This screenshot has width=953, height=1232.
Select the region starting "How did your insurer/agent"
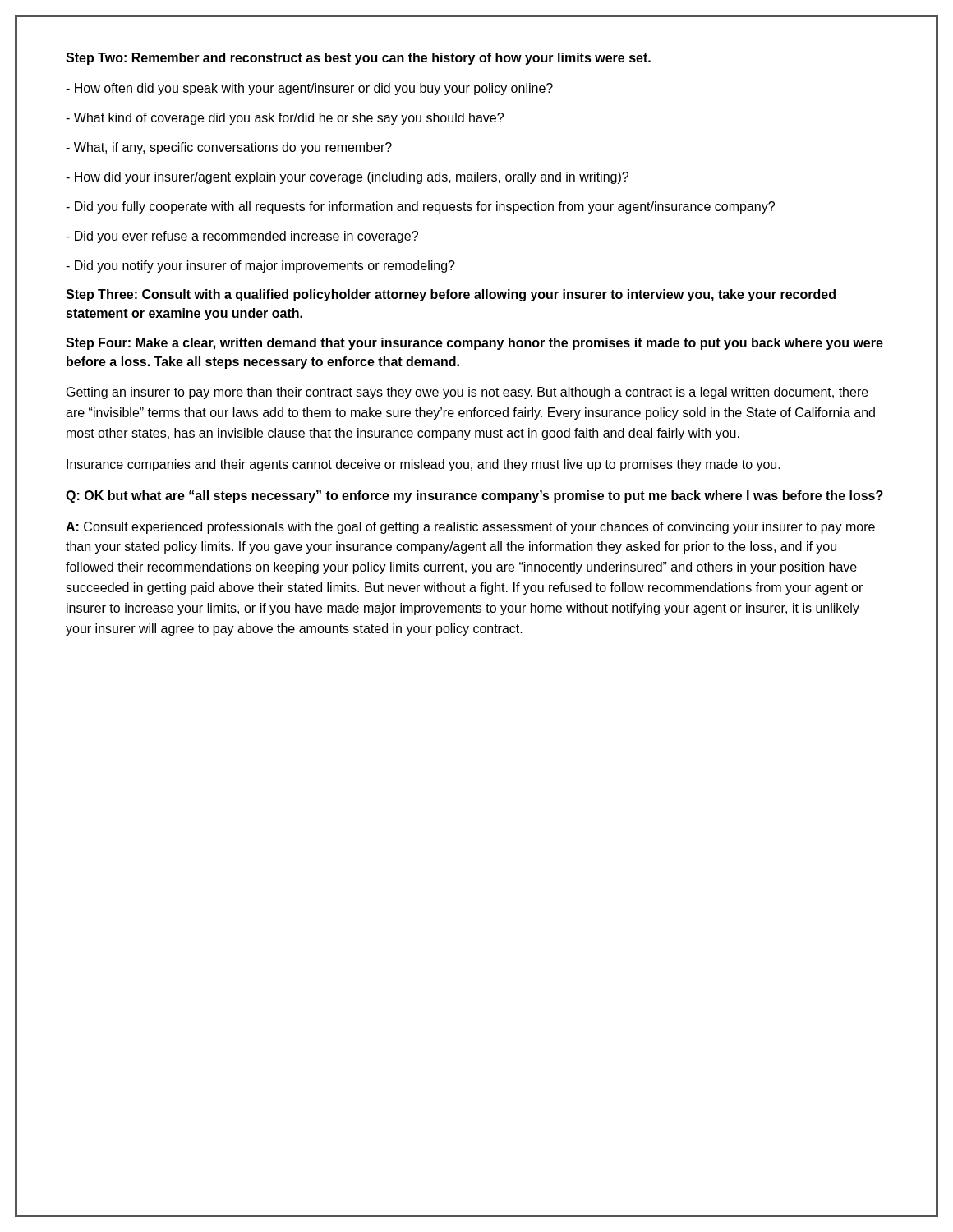tap(347, 177)
